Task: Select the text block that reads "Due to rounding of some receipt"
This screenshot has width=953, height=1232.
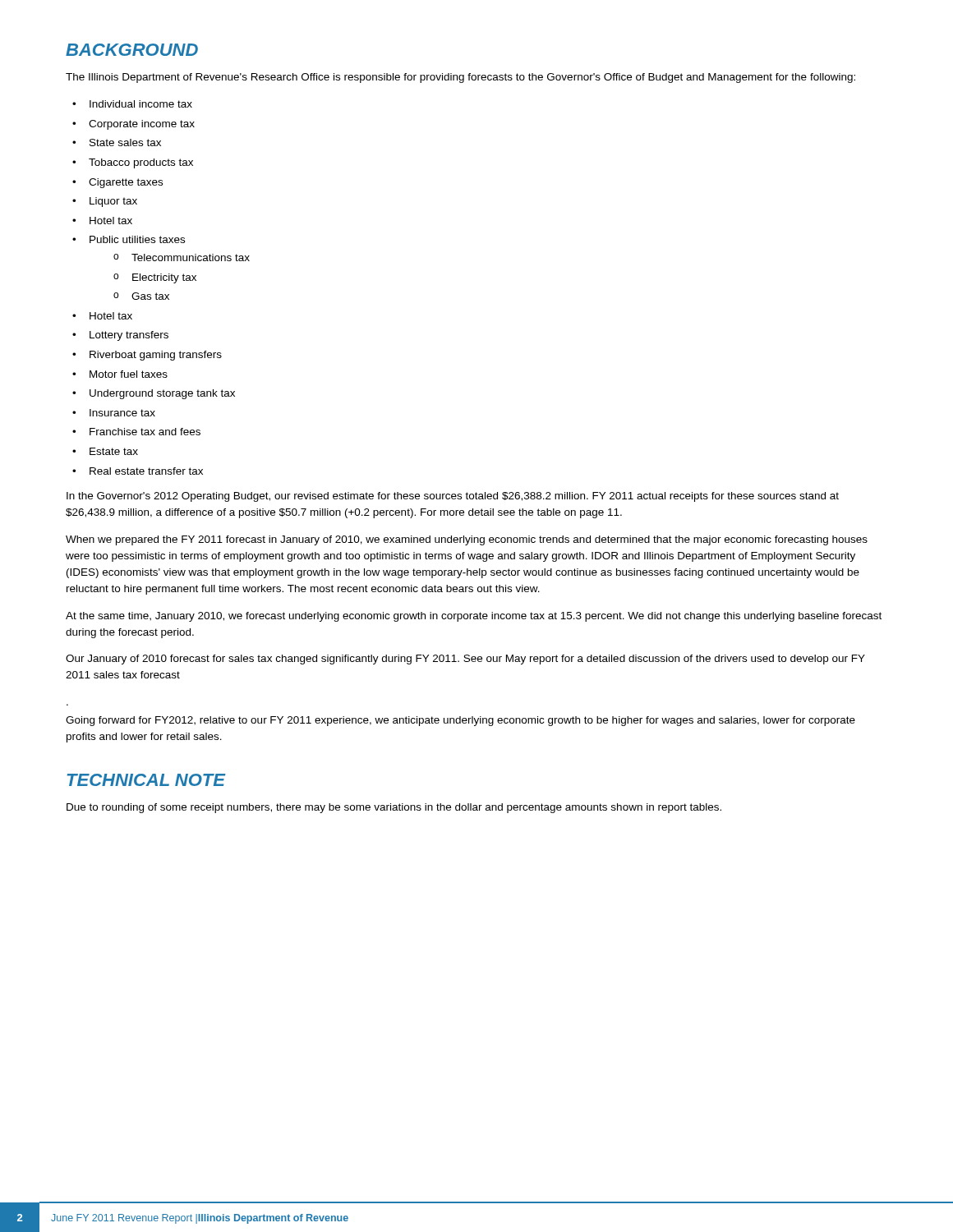Action: (394, 807)
